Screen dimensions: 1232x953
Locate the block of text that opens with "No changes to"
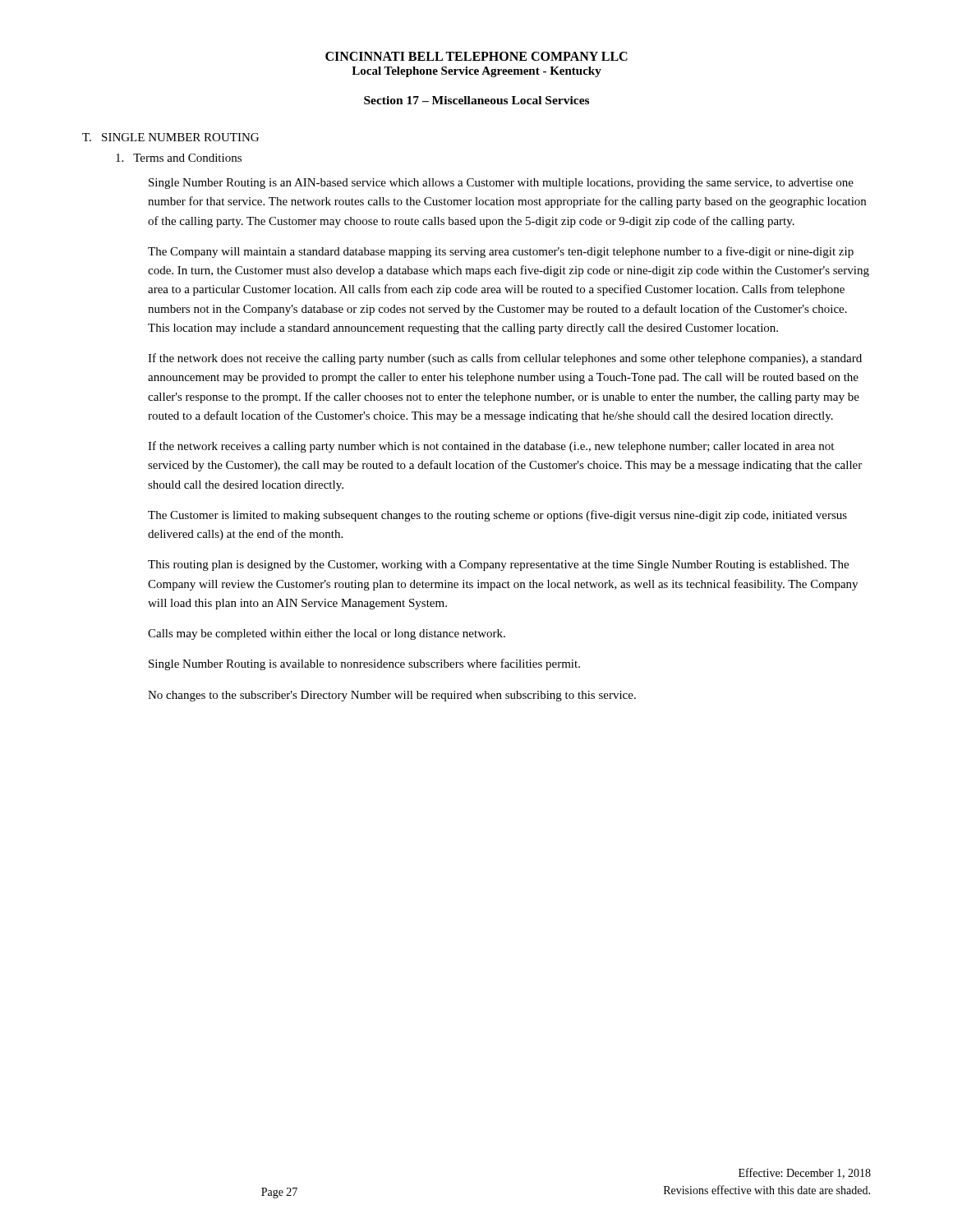392,694
